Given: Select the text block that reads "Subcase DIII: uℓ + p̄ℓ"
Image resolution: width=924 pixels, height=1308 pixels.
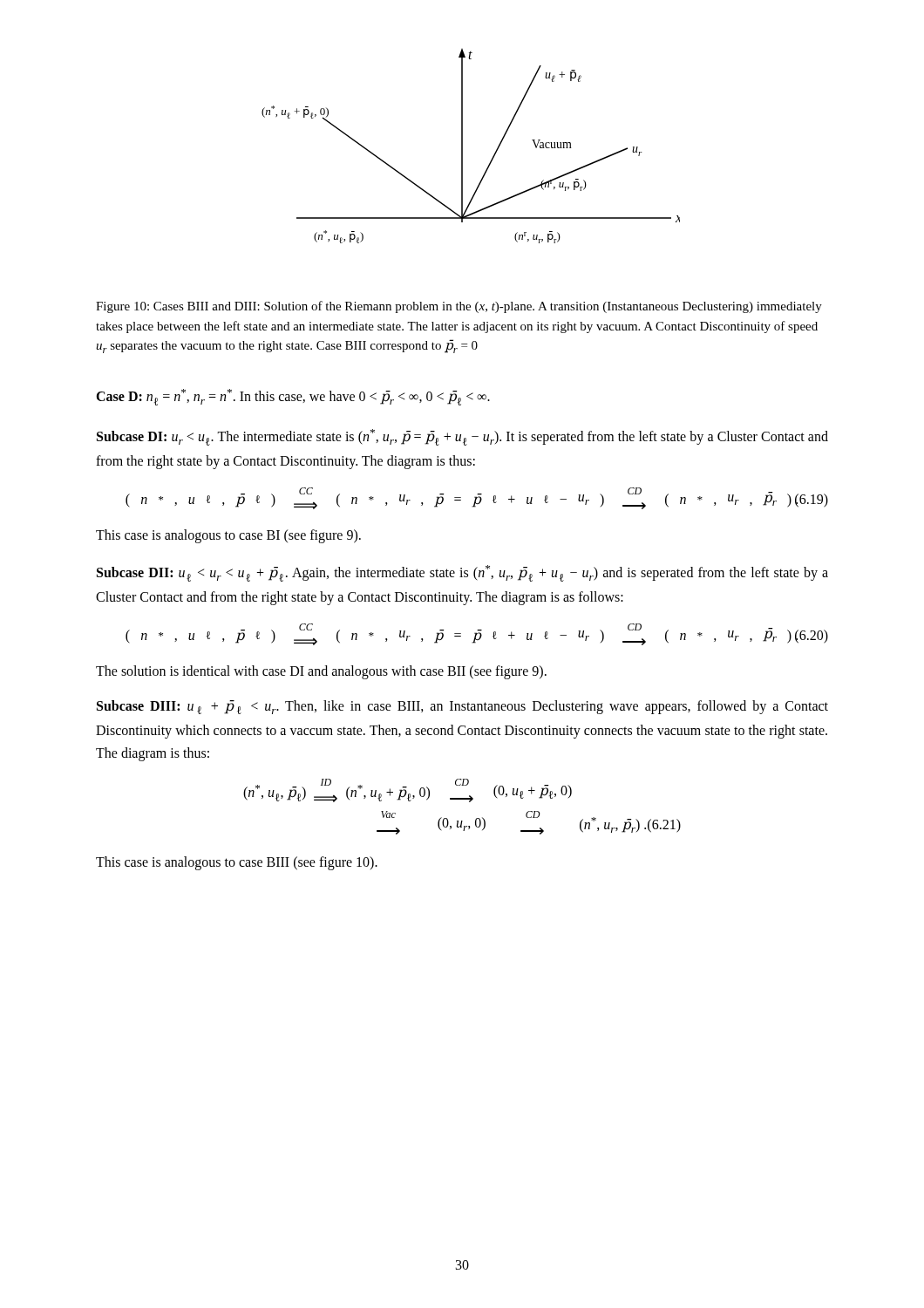Looking at the screenshot, I should point(462,729).
